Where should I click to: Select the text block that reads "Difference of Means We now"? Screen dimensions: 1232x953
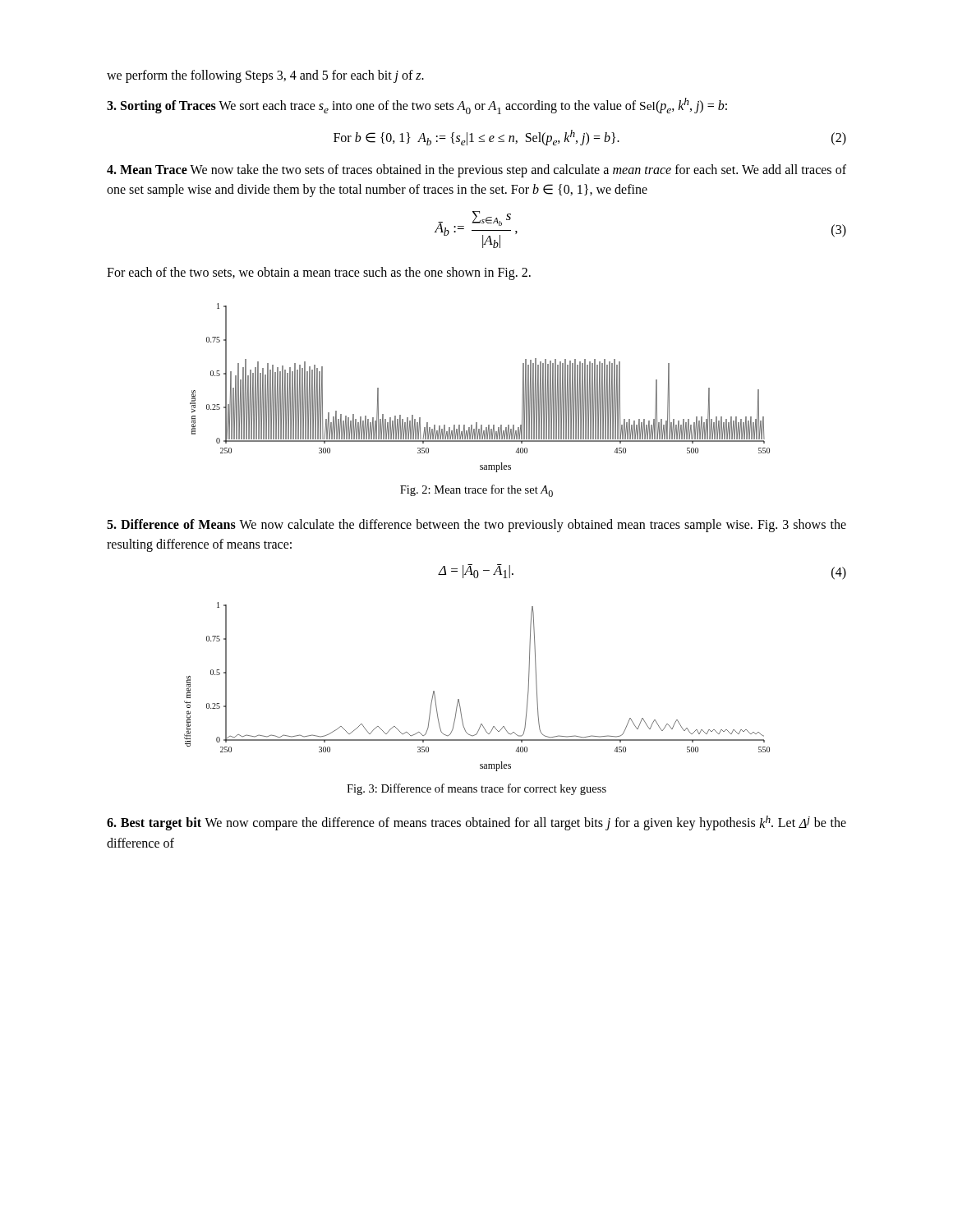pyautogui.click(x=476, y=534)
